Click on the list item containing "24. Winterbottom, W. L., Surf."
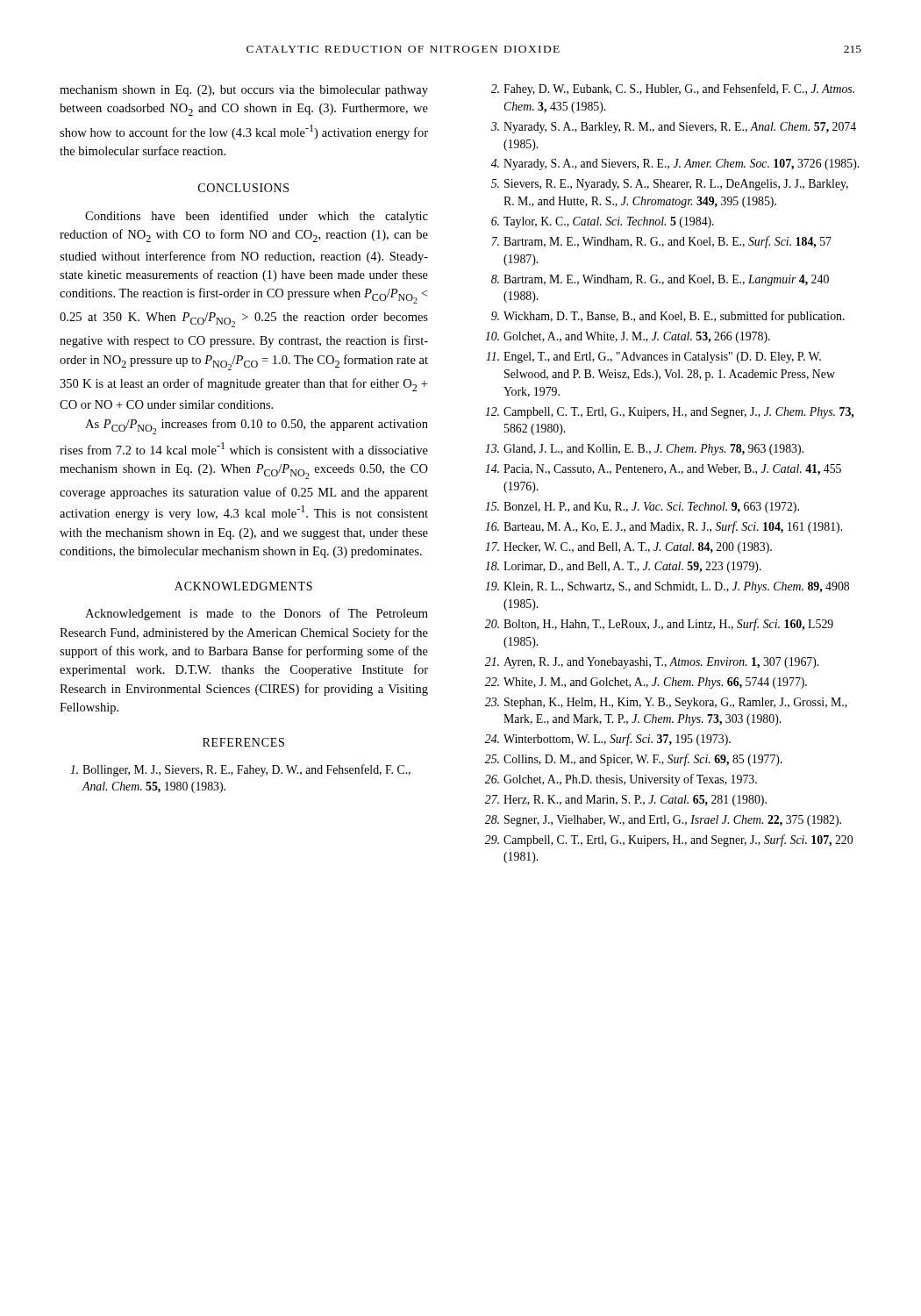921x1316 pixels. [x=671, y=740]
